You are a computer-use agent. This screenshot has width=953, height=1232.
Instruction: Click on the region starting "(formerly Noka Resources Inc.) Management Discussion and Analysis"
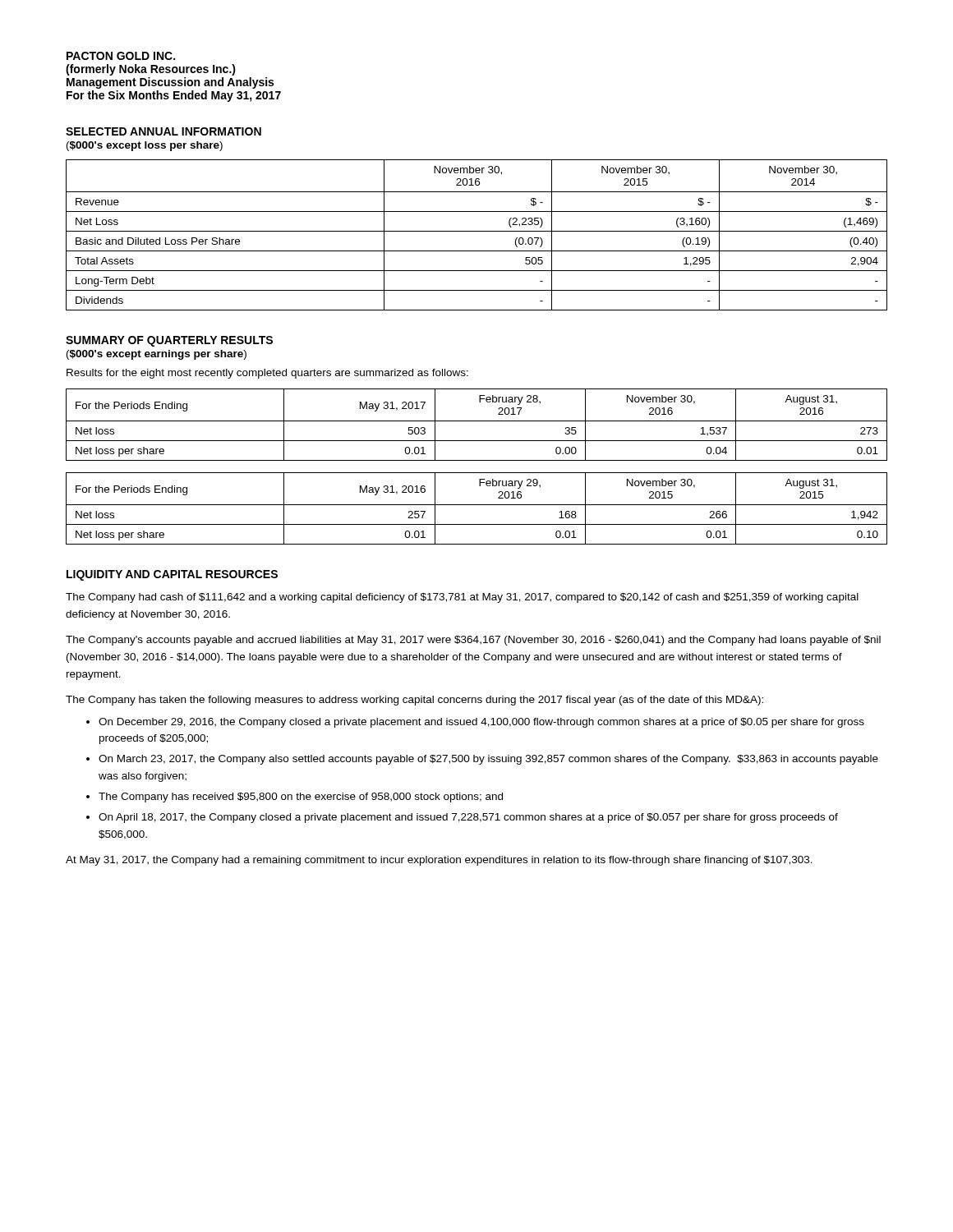tap(173, 82)
